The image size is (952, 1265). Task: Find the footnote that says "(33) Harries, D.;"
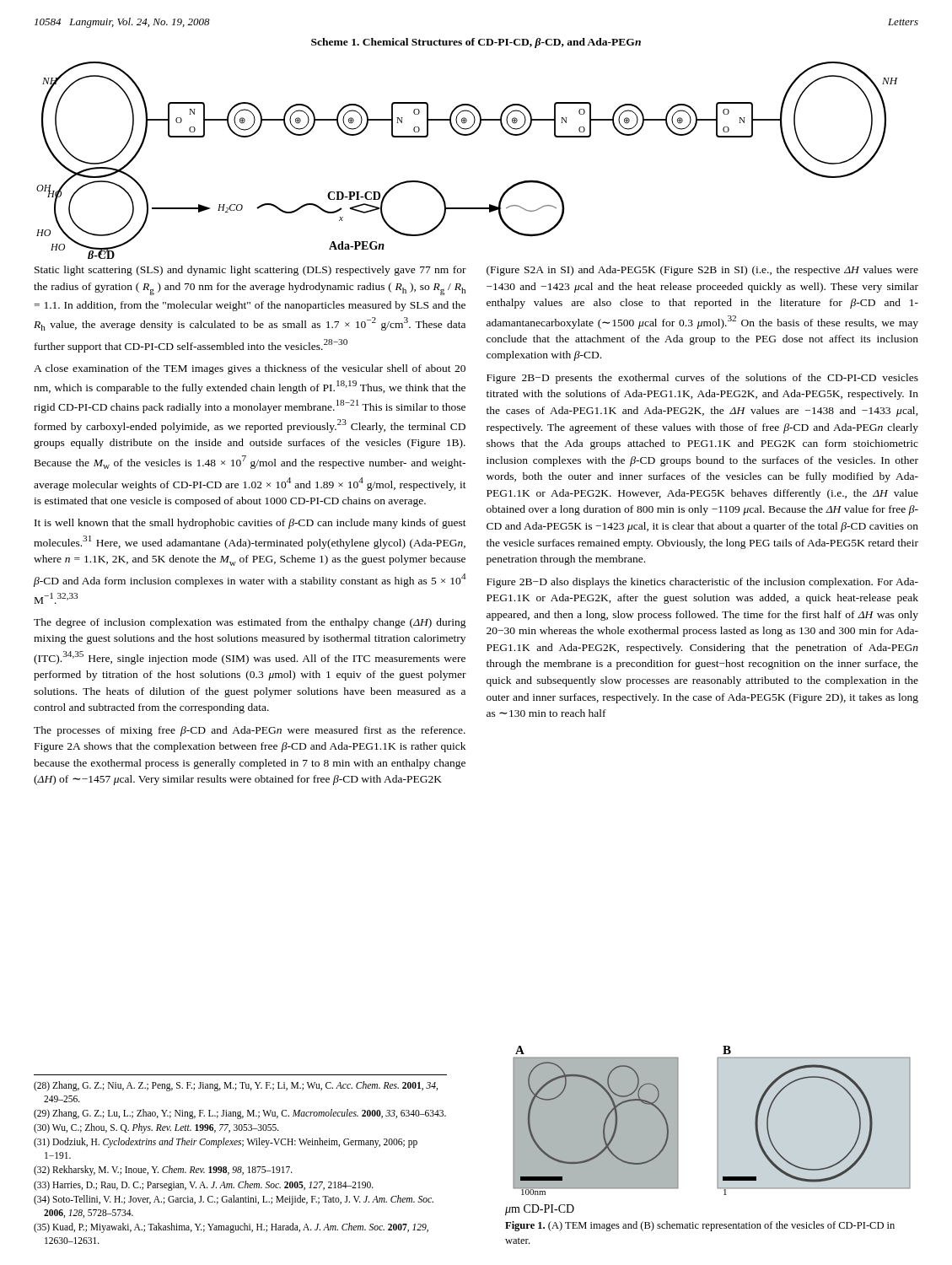tap(204, 1185)
